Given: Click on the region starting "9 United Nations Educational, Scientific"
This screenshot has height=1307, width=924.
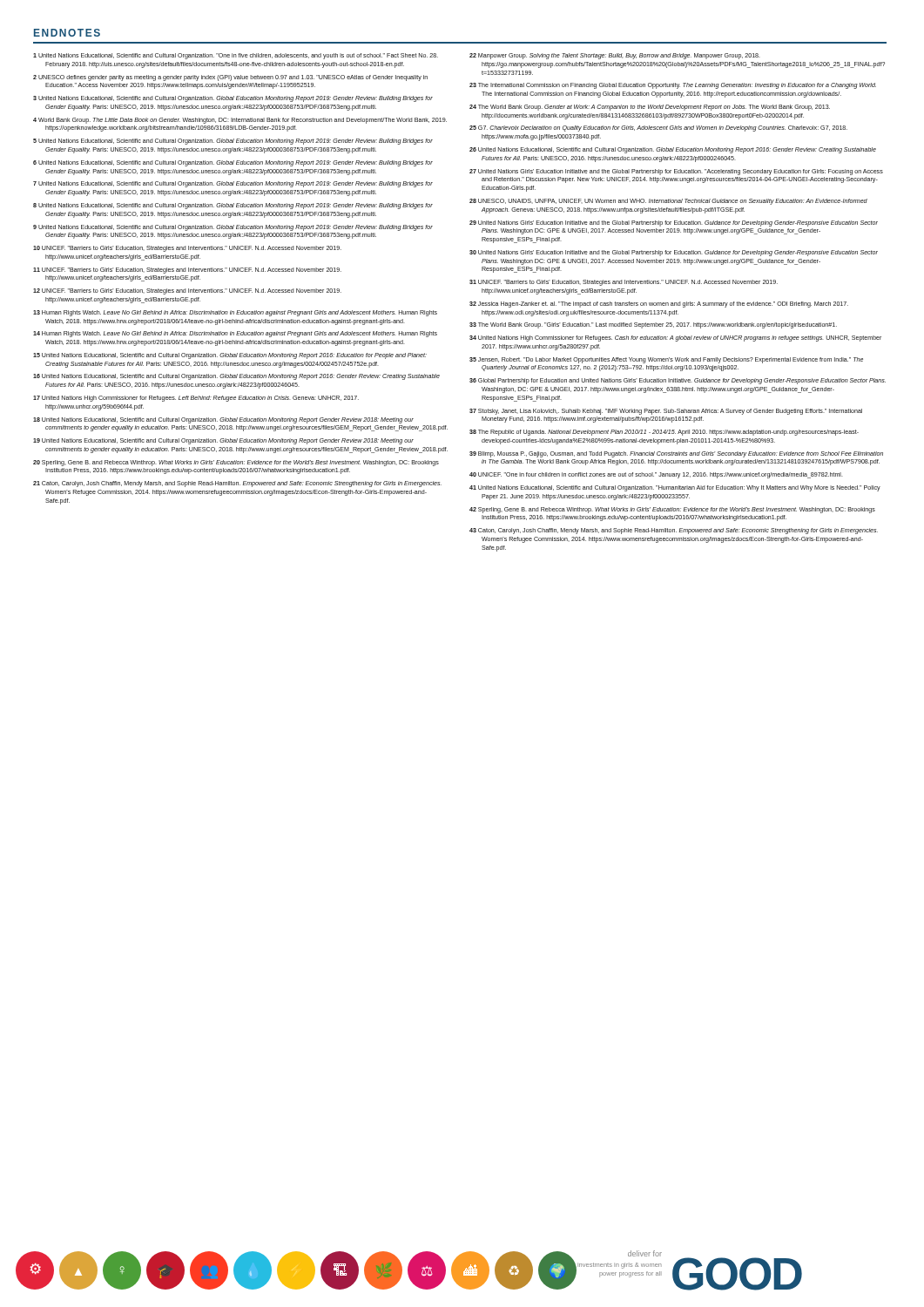Looking at the screenshot, I should click(x=233, y=231).
